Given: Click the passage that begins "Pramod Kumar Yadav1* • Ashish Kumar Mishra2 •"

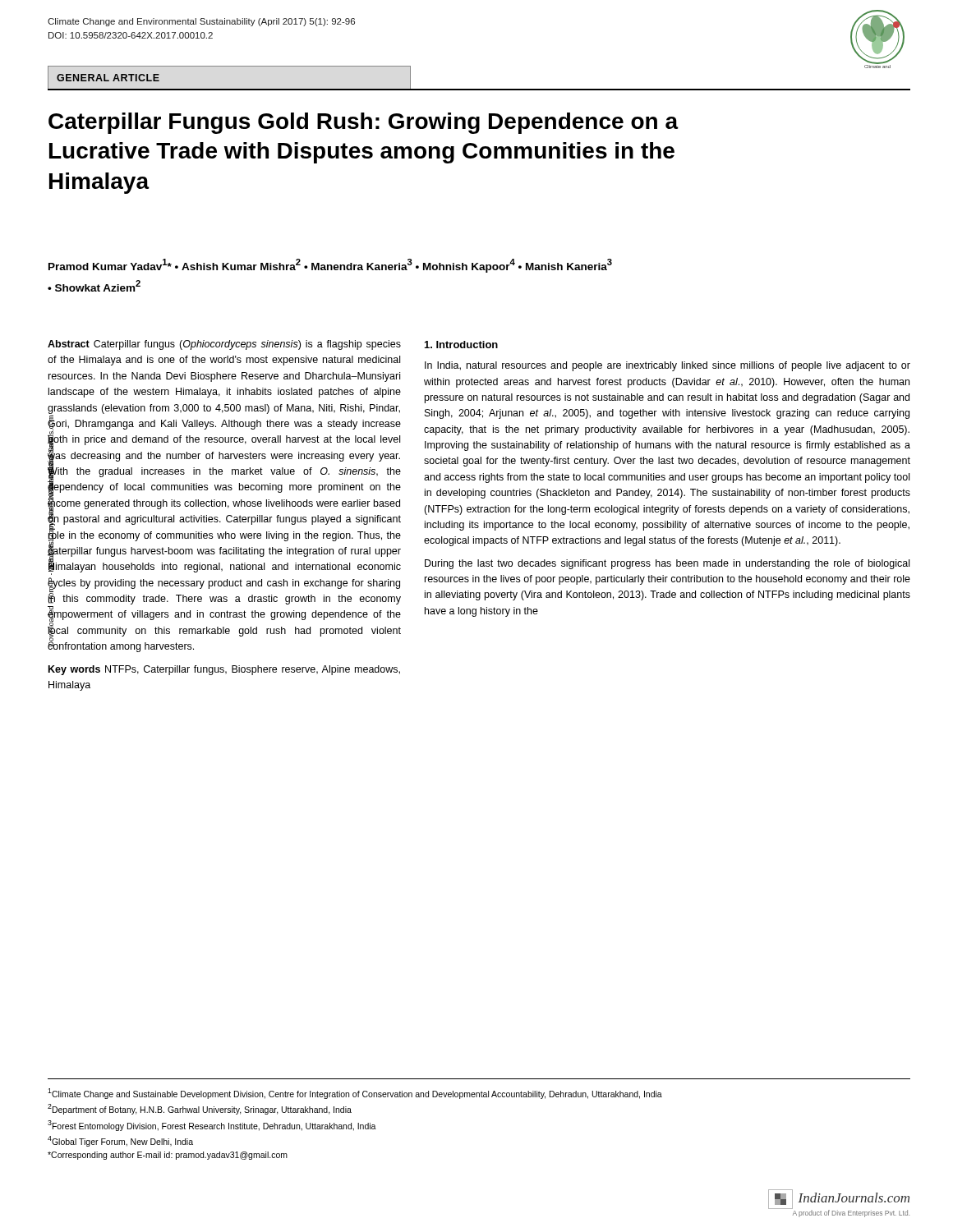Looking at the screenshot, I should coord(330,276).
